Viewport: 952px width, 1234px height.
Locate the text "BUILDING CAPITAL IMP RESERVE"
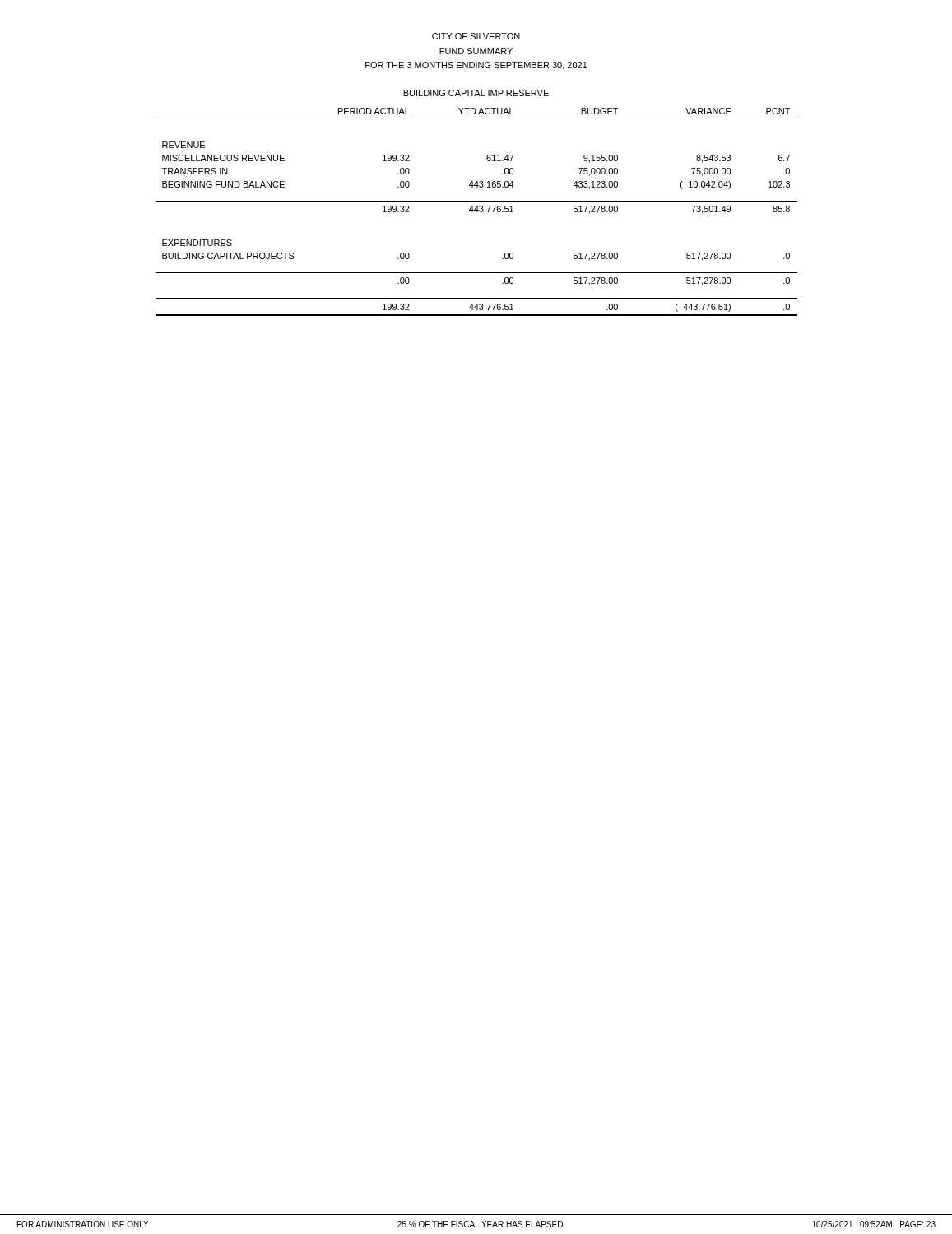(476, 93)
